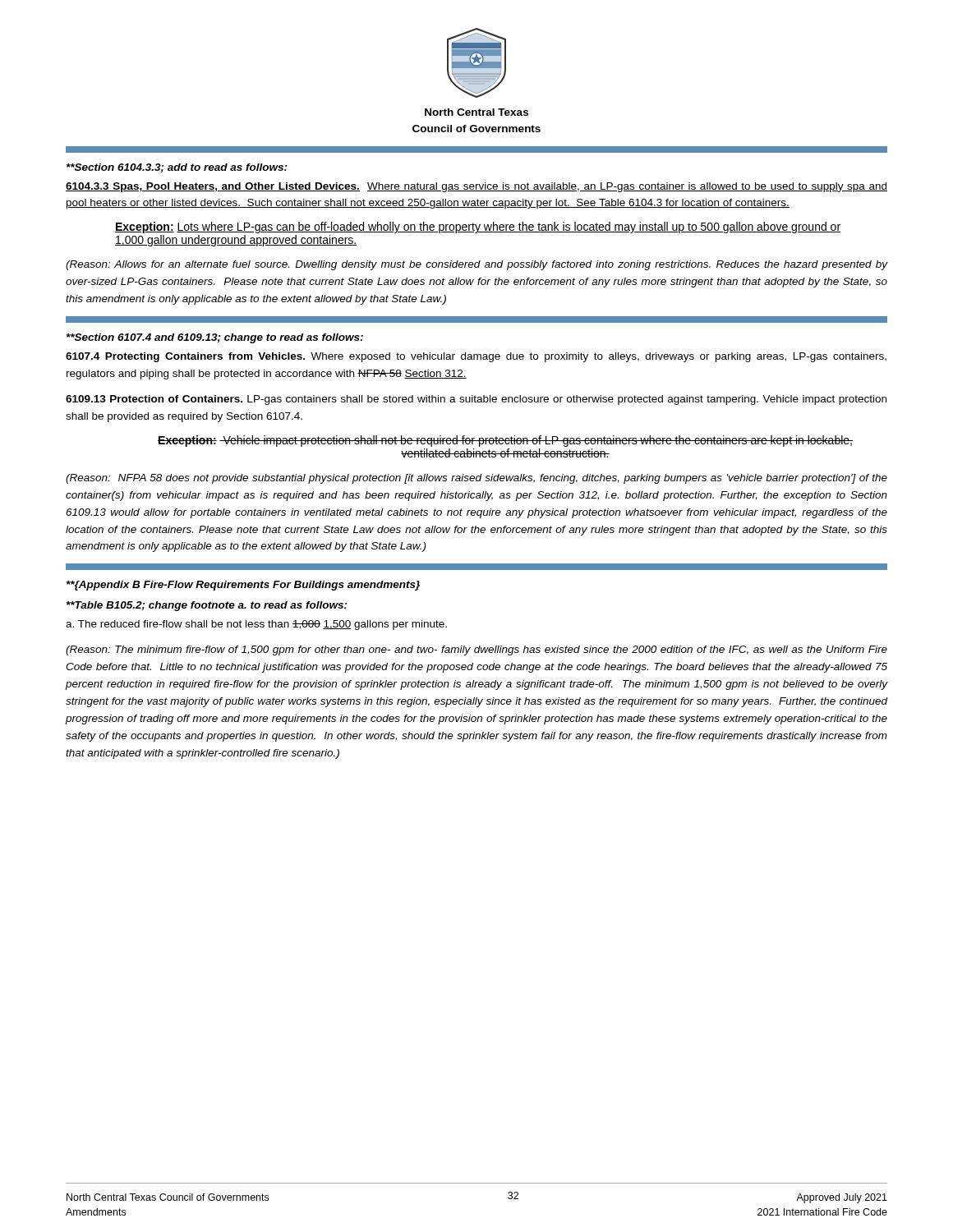Locate the section header that says "**Table B105.2; change footnote a."
This screenshot has width=953, height=1232.
click(207, 605)
